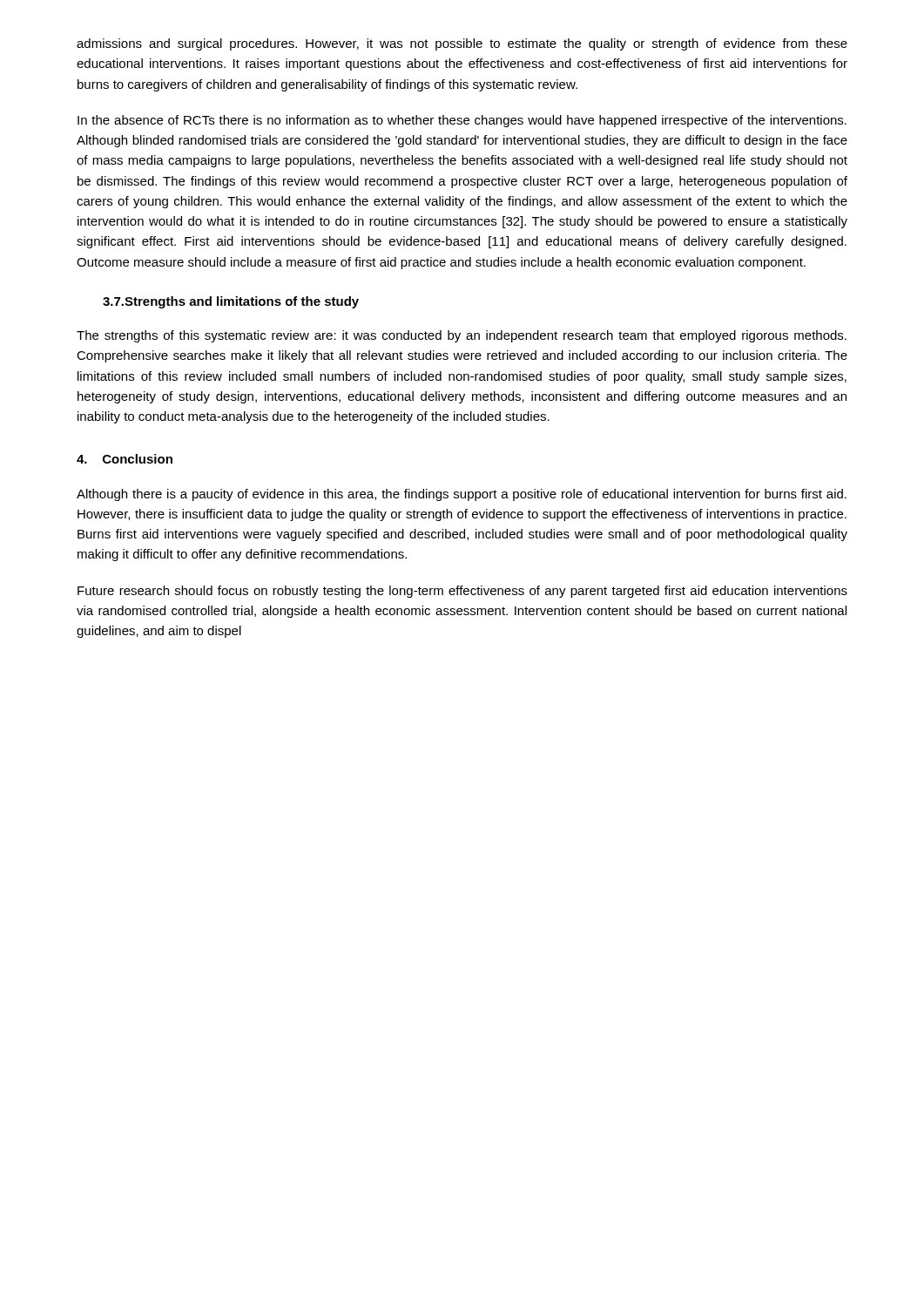Navigate to the text block starting "The strengths of this"
This screenshot has height=1307, width=924.
462,376
